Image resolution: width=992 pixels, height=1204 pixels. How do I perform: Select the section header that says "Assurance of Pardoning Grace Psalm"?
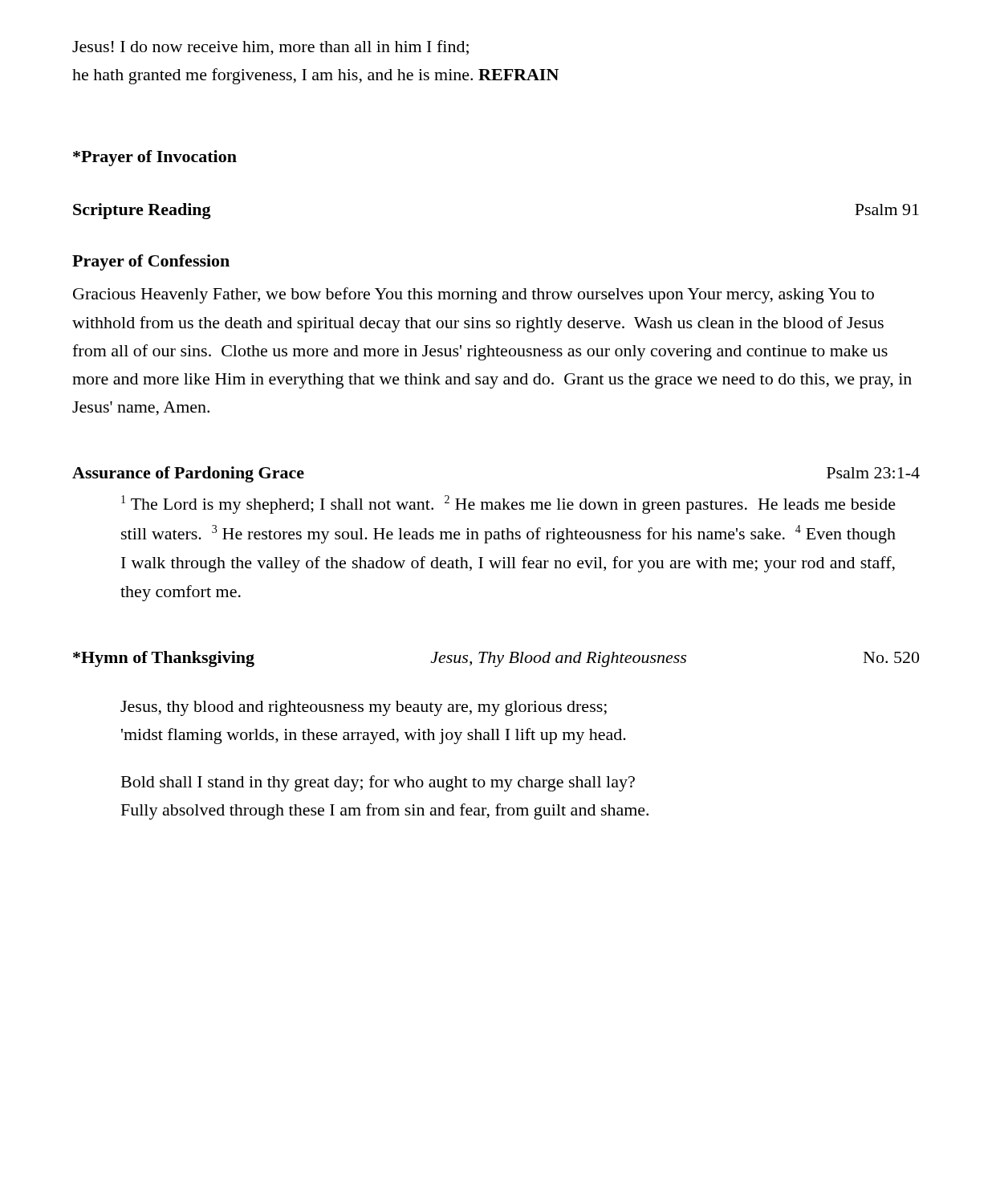pos(189,474)
